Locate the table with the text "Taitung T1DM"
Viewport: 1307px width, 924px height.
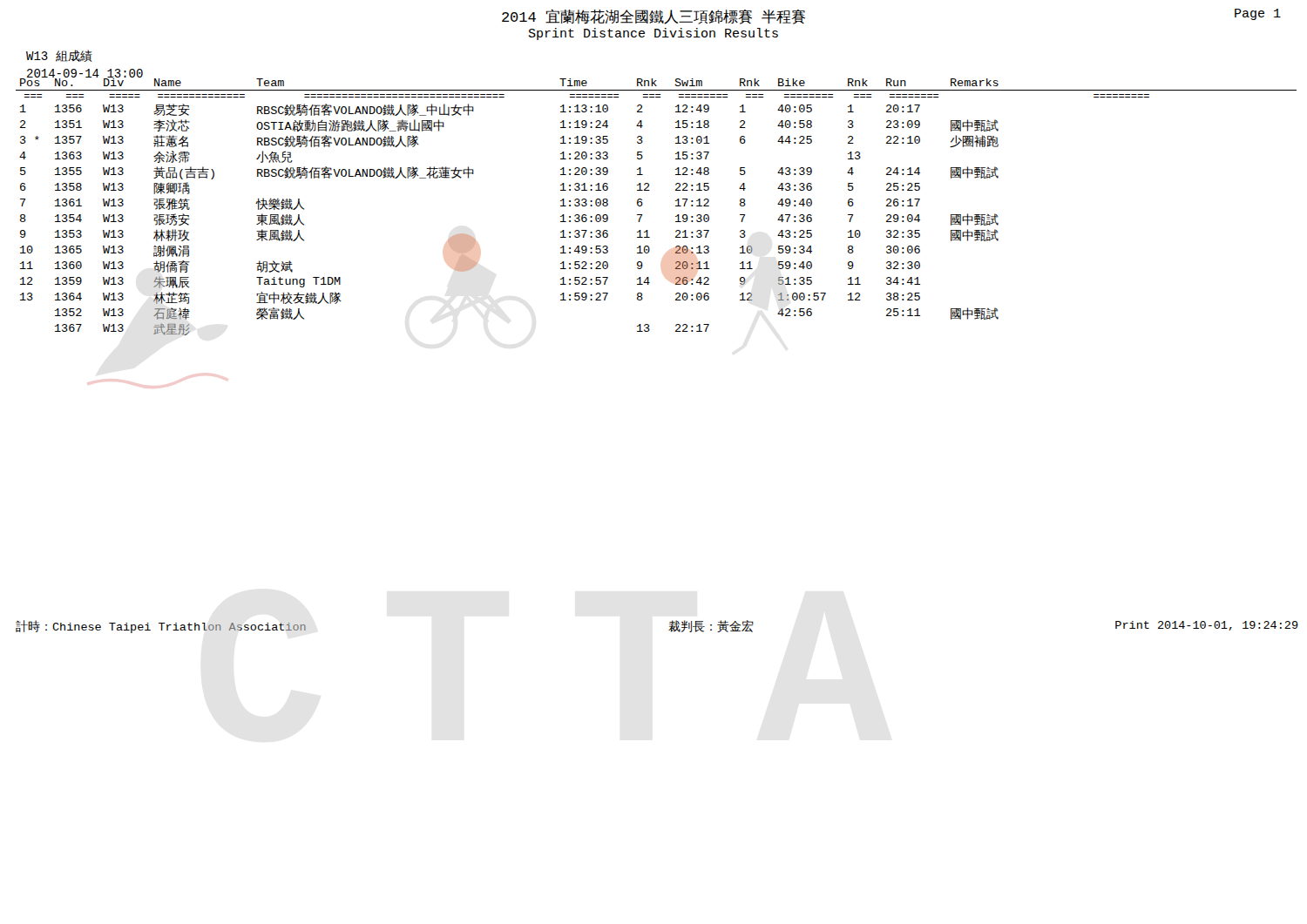click(x=657, y=207)
